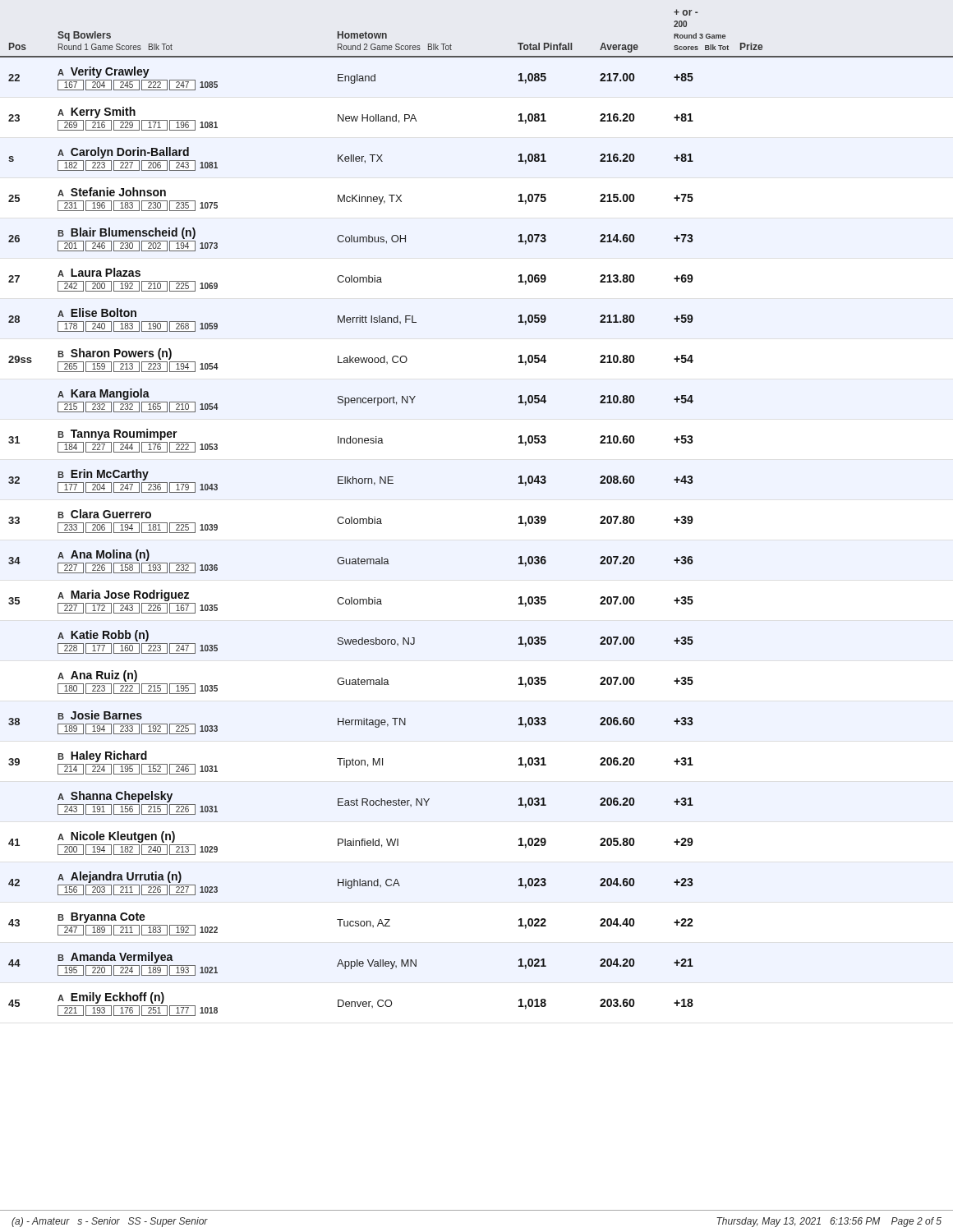This screenshot has height=1232, width=953.
Task: Find the element starting "34 A Ana Molina"
Action: (374, 560)
